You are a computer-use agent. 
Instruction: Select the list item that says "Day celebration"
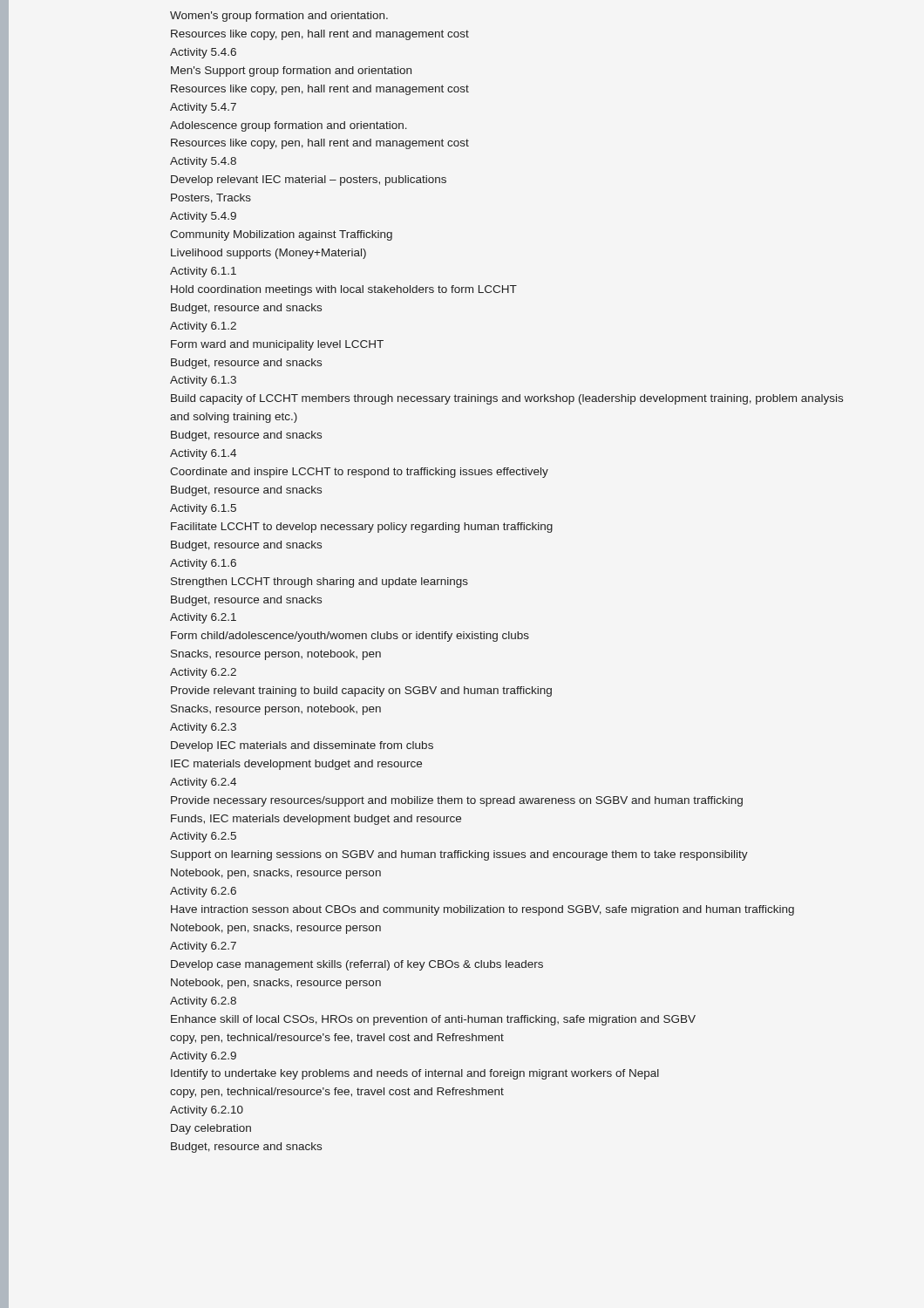(x=211, y=1129)
